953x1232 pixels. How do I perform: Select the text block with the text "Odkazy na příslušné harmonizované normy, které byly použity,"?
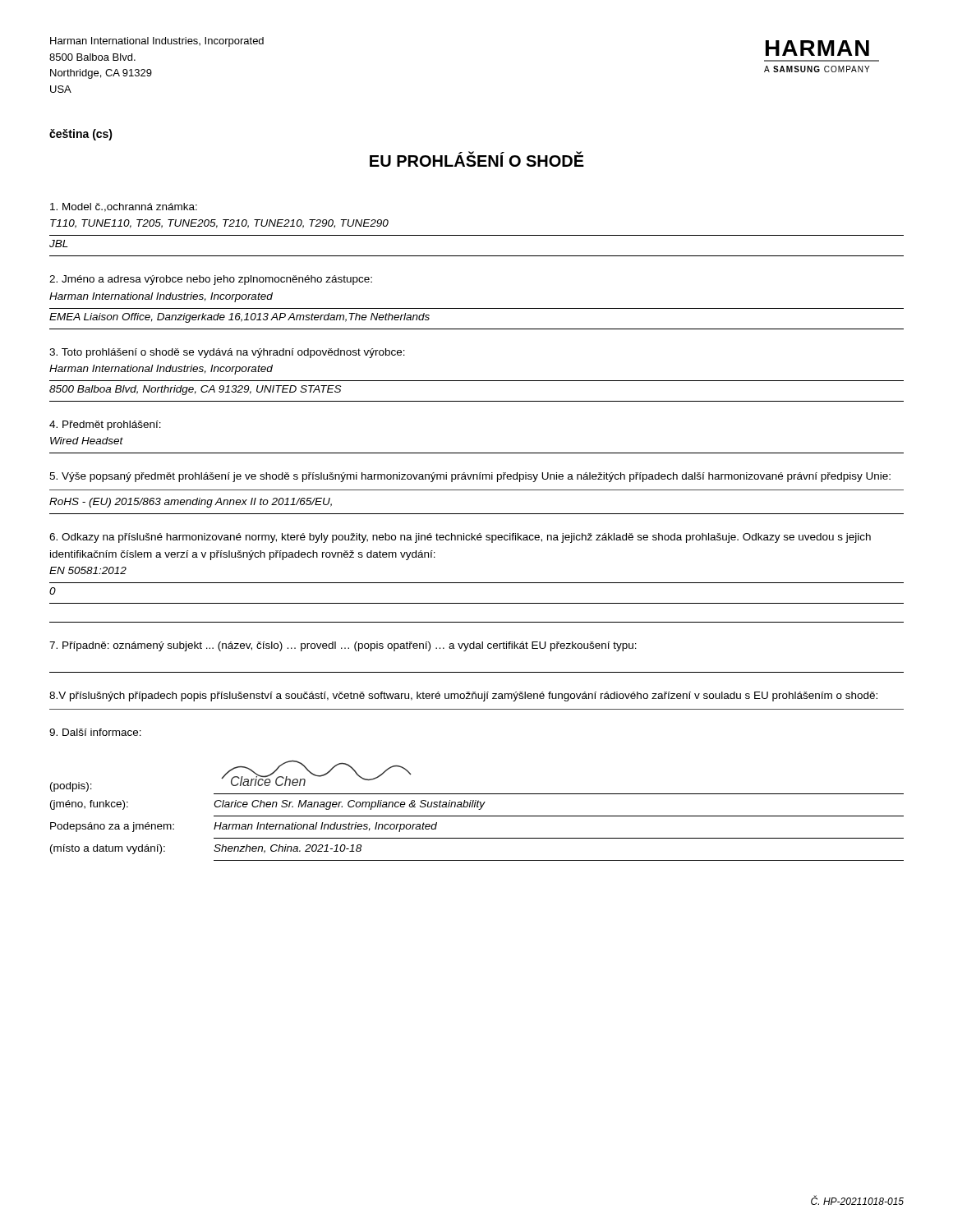coord(476,576)
